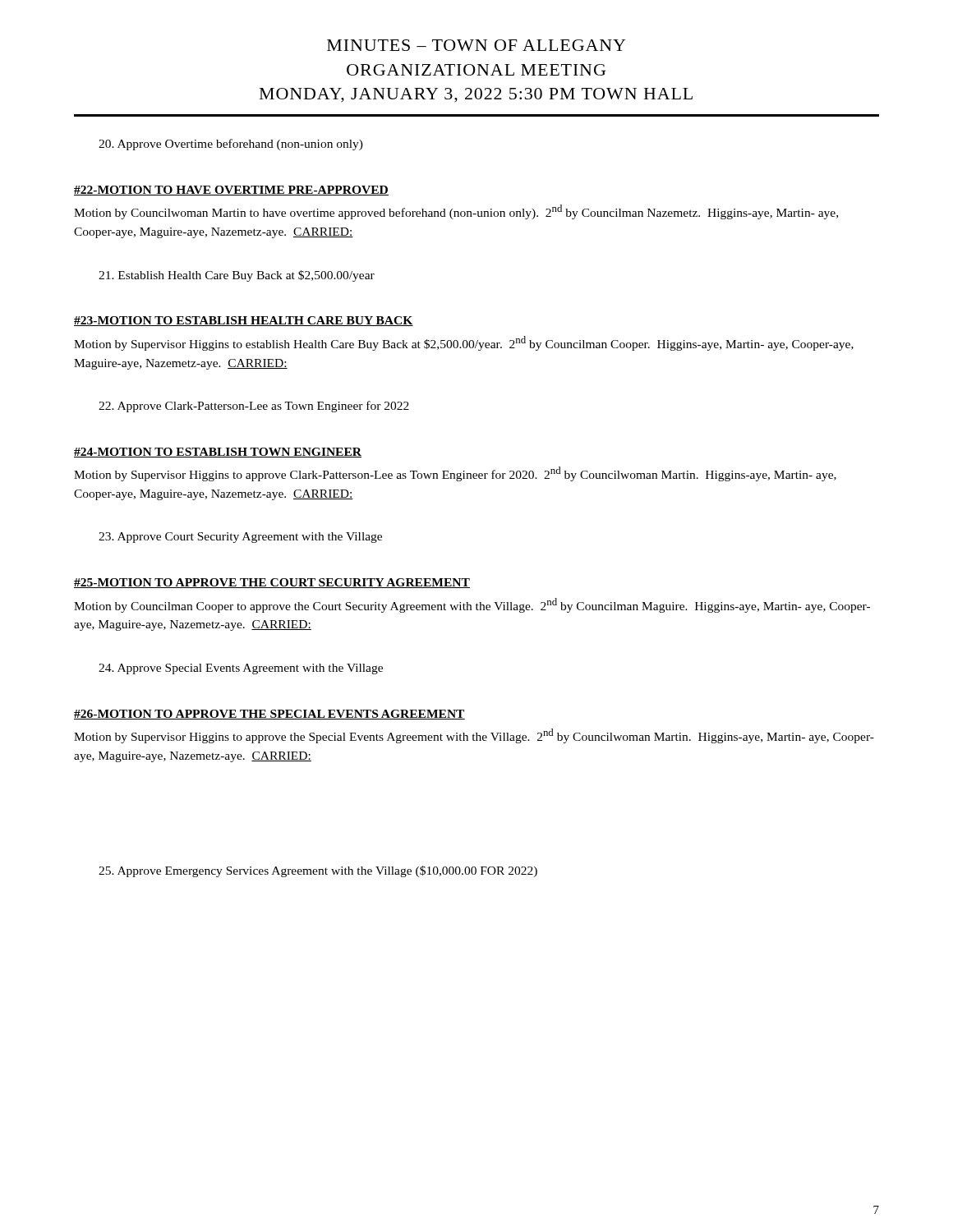
Task: Find the section header on this page that starts "#23-MOTION TO ESTABLISH HEALTH CARE BUY"
Action: tap(243, 320)
